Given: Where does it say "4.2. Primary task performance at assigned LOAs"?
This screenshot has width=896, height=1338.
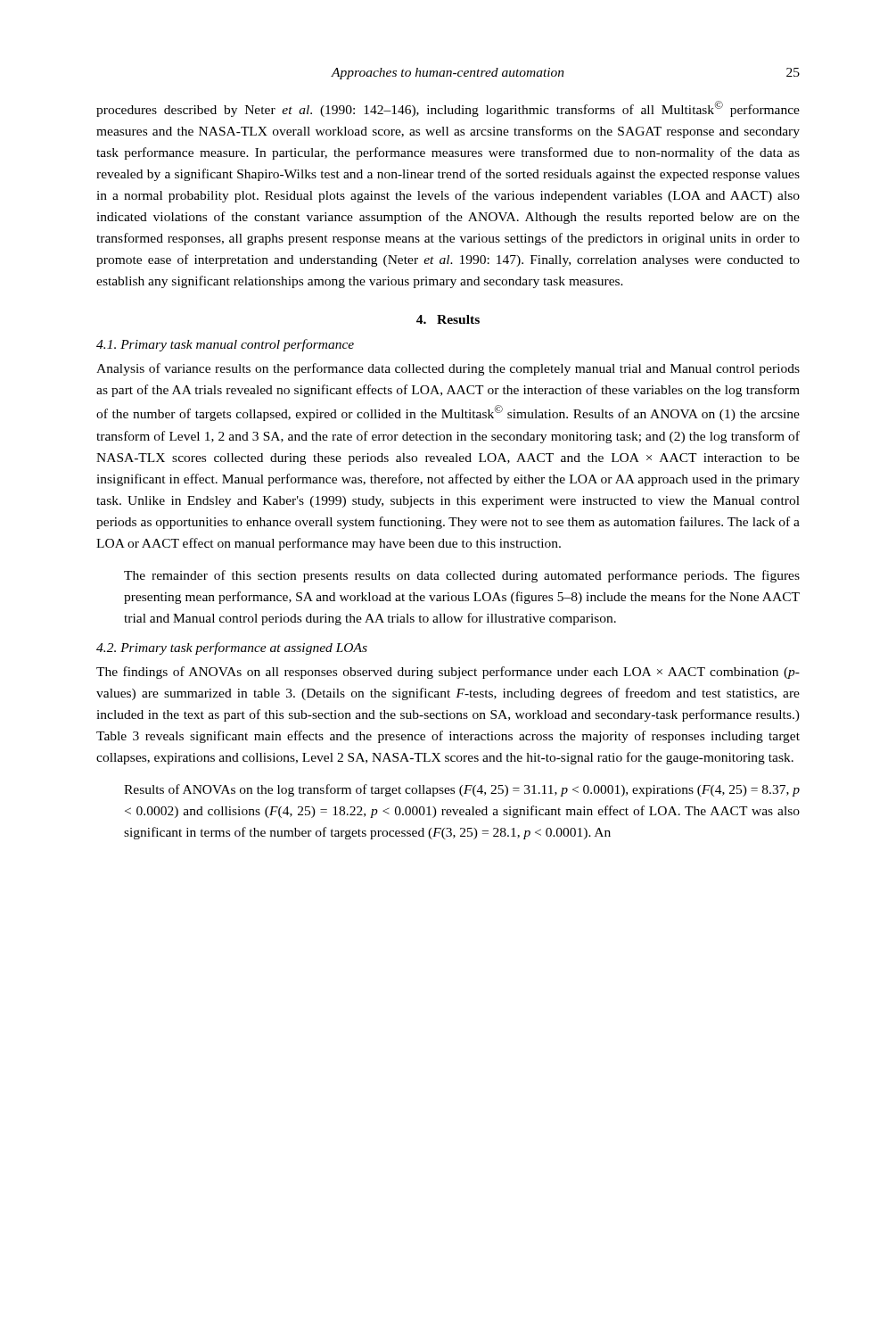Looking at the screenshot, I should click(x=232, y=647).
